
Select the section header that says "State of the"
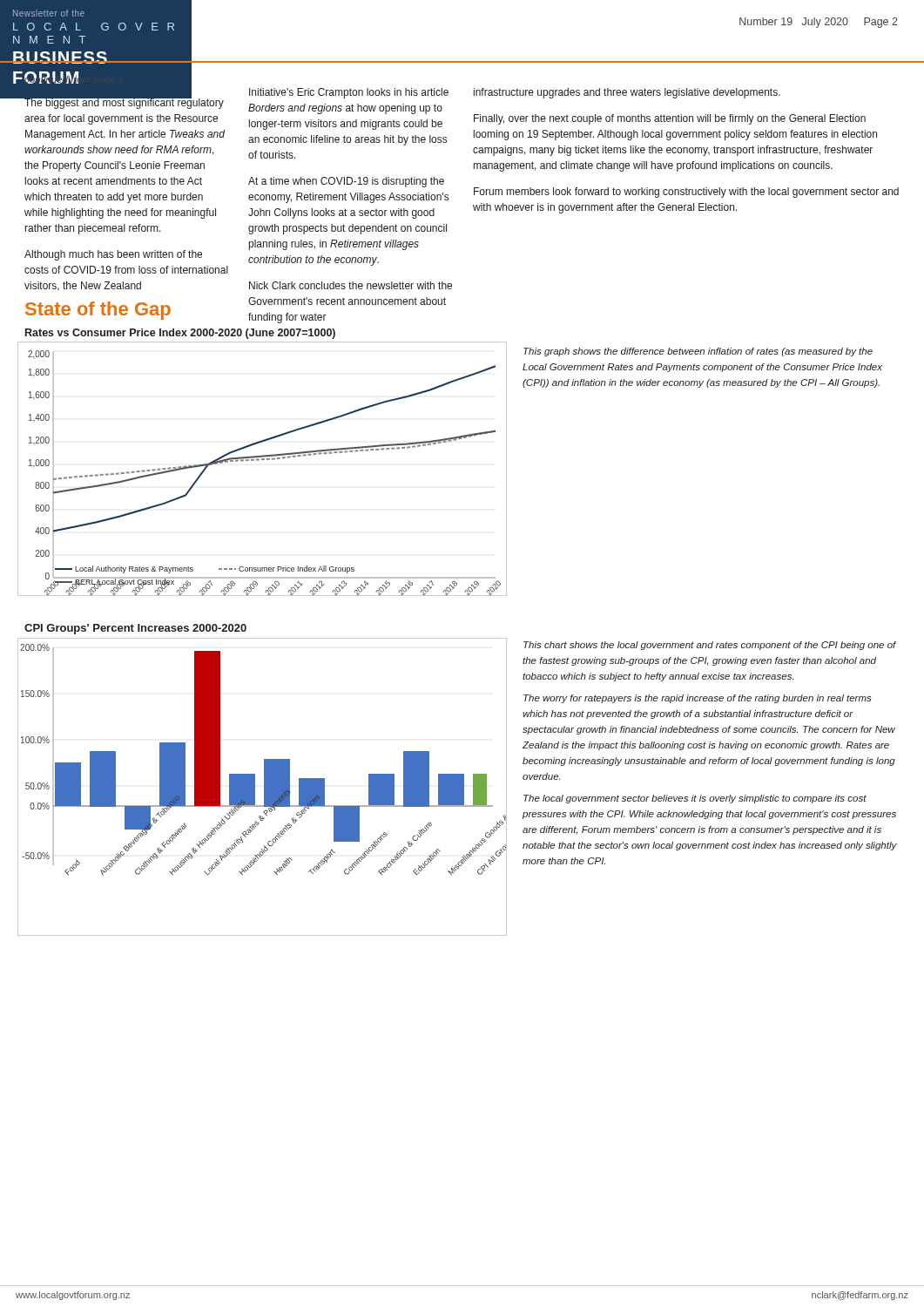(x=98, y=309)
